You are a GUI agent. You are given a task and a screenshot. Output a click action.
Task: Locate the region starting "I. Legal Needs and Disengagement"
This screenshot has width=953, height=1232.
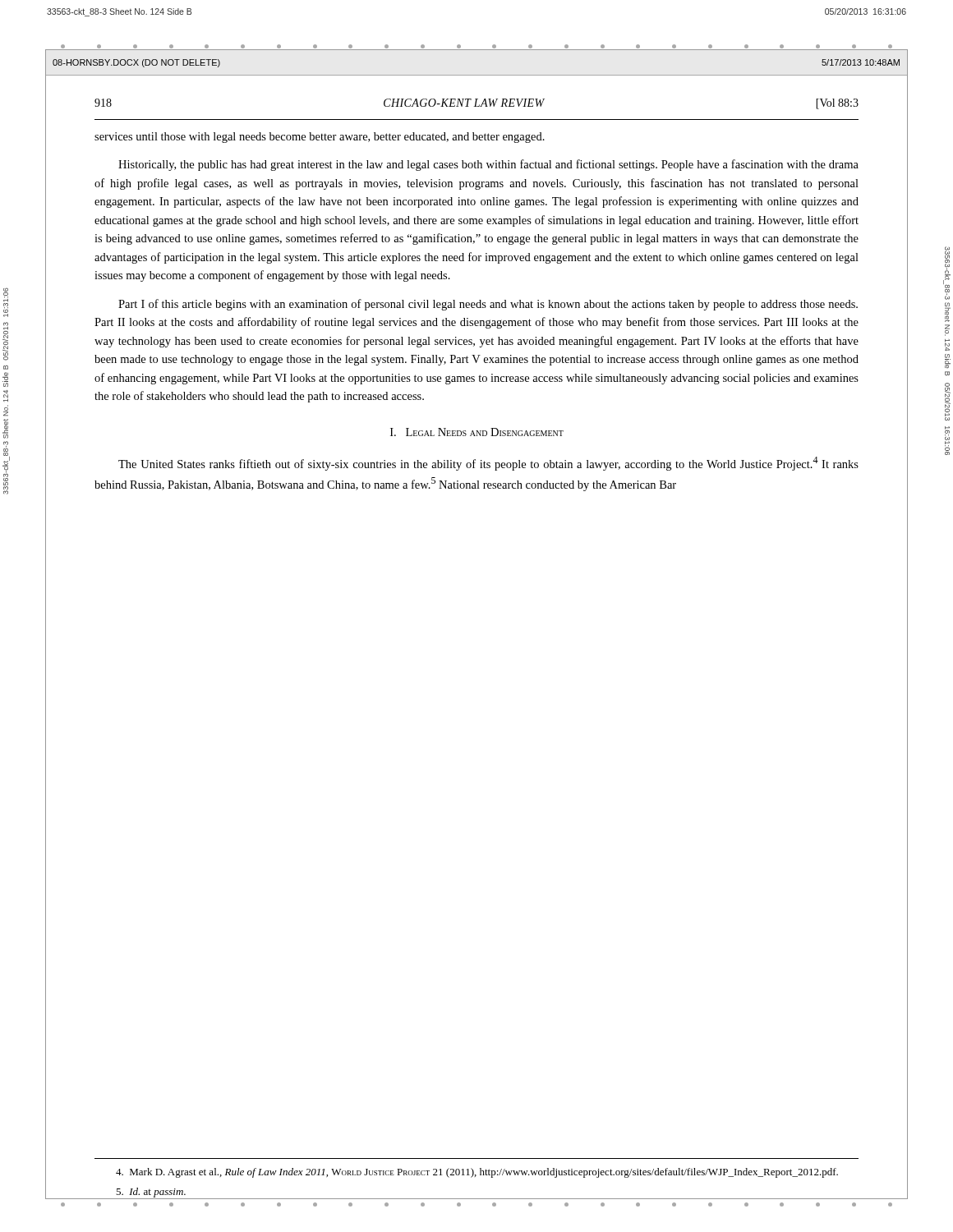click(476, 432)
